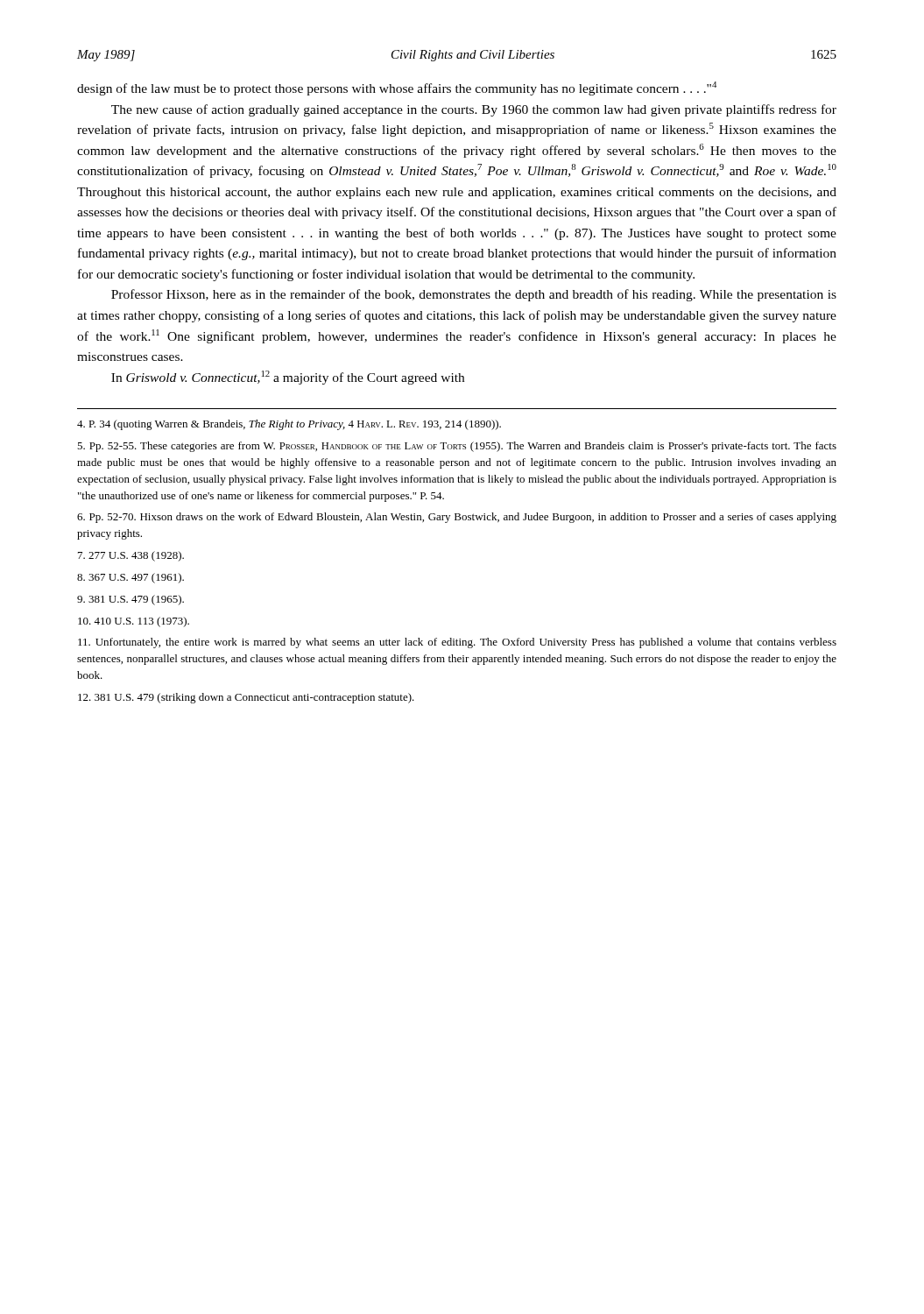
Task: Locate the block starting "381 U.S. 479 (1965)."
Action: (131, 599)
